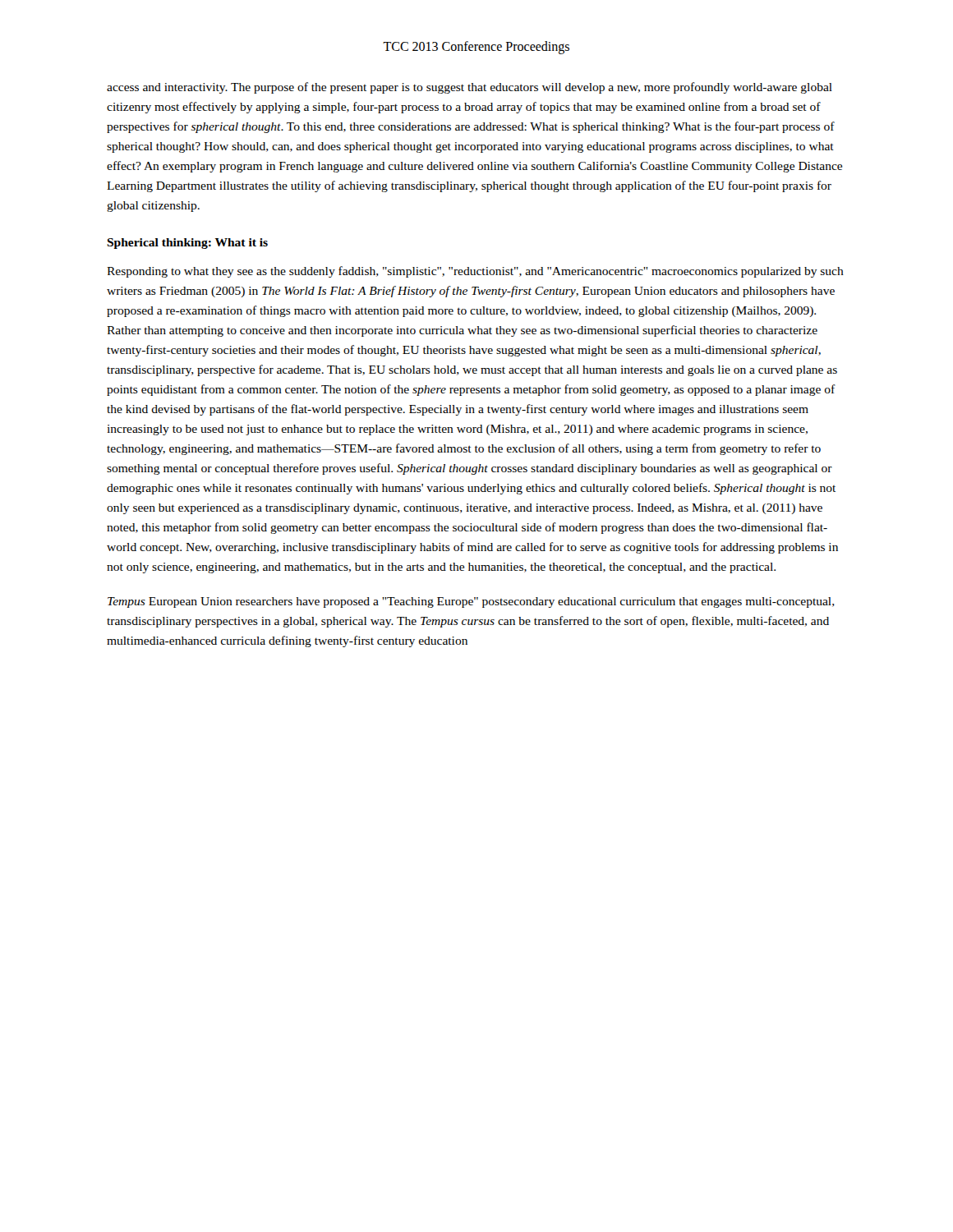Locate the block of text that opens with "Tempus European Union researchers"
953x1232 pixels.
click(471, 621)
